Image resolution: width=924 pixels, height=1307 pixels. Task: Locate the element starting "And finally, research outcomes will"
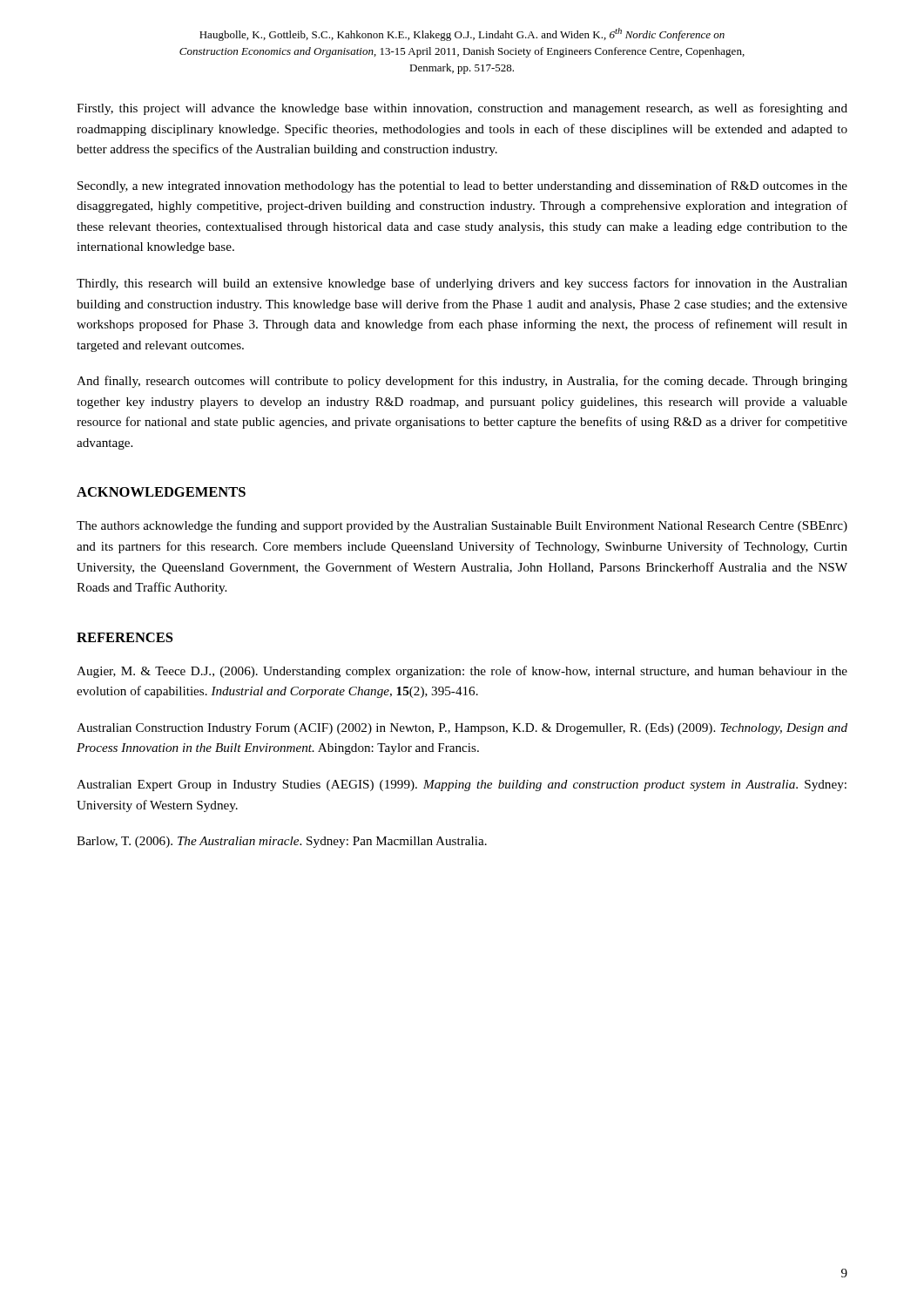point(462,412)
